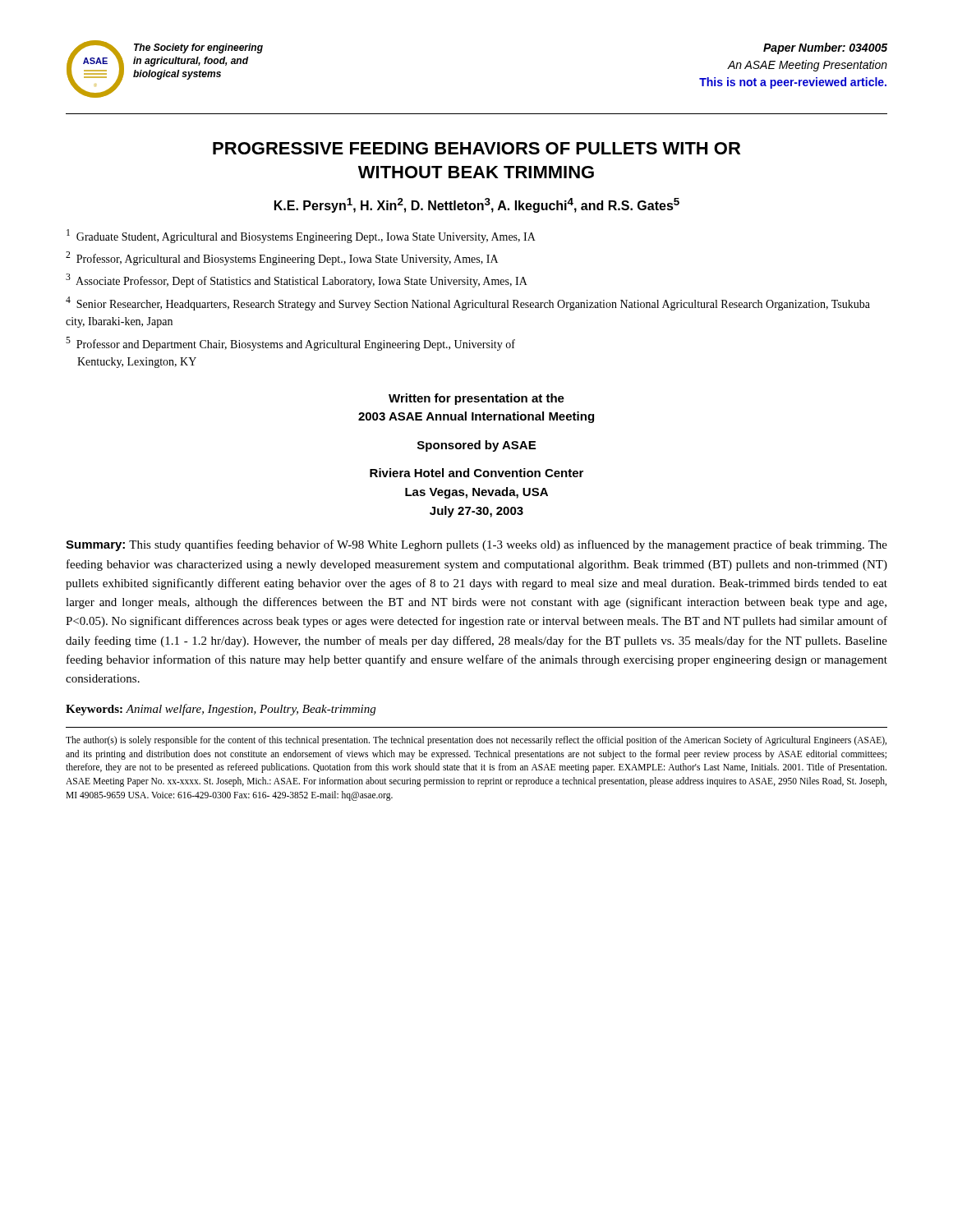Click on the region starting "Summary: This study quantifies feeding behavior of W-98"

[x=476, y=611]
